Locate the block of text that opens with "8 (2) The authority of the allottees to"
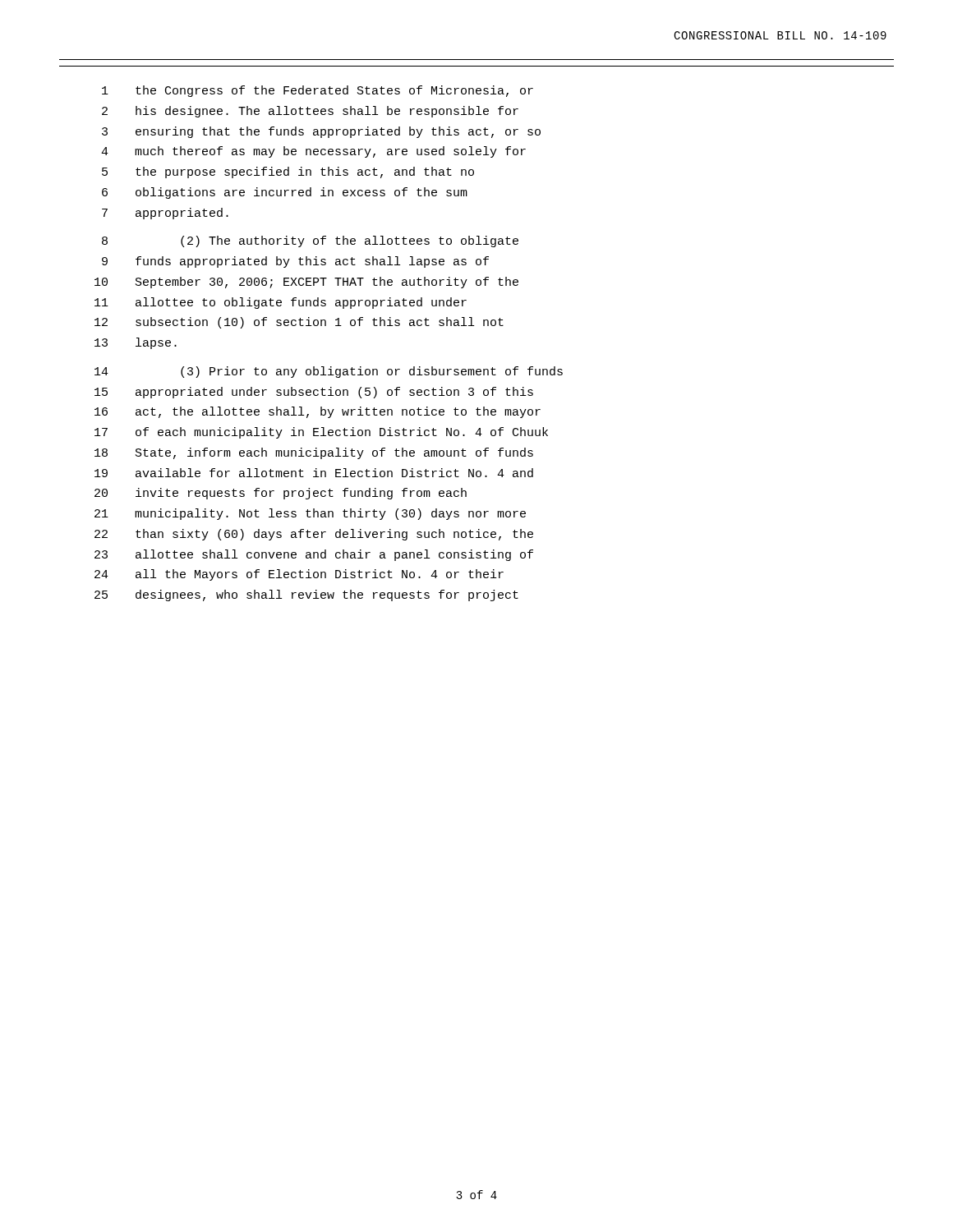Image resolution: width=953 pixels, height=1232 pixels. [x=476, y=294]
